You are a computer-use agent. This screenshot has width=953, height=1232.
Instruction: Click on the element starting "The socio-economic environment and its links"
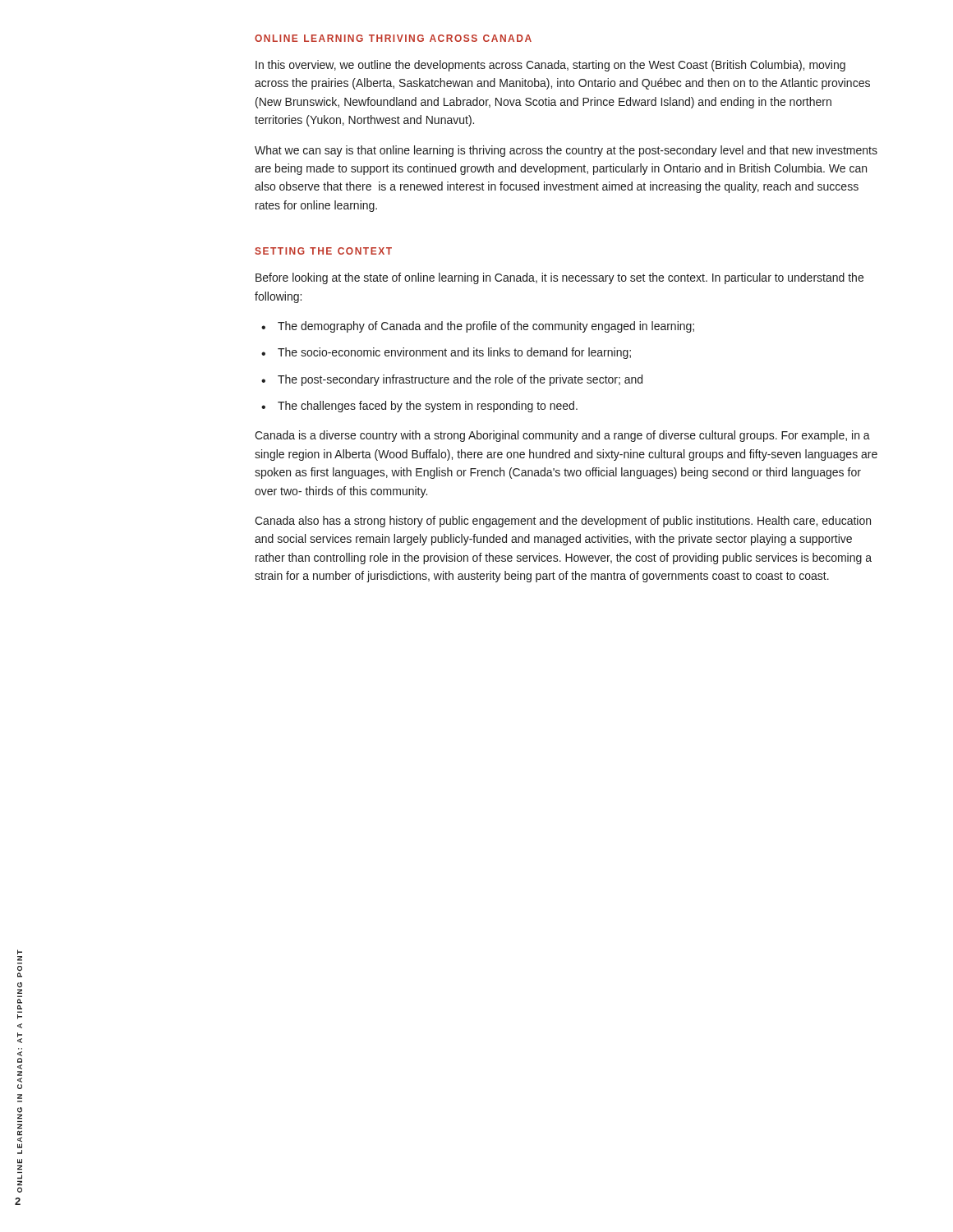(x=455, y=353)
